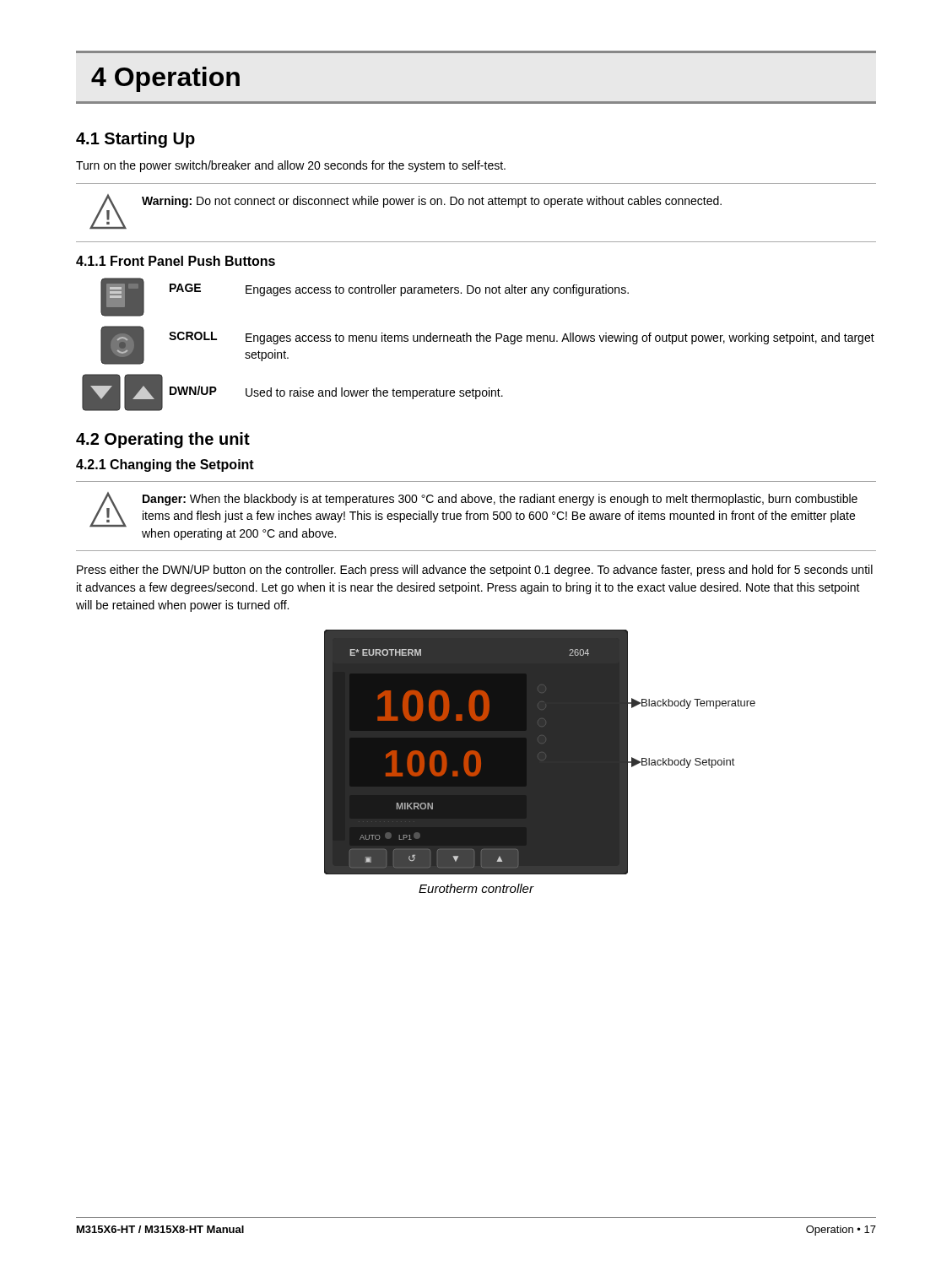The image size is (952, 1266).
Task: Find the element starting "Press either the"
Action: [x=474, y=587]
